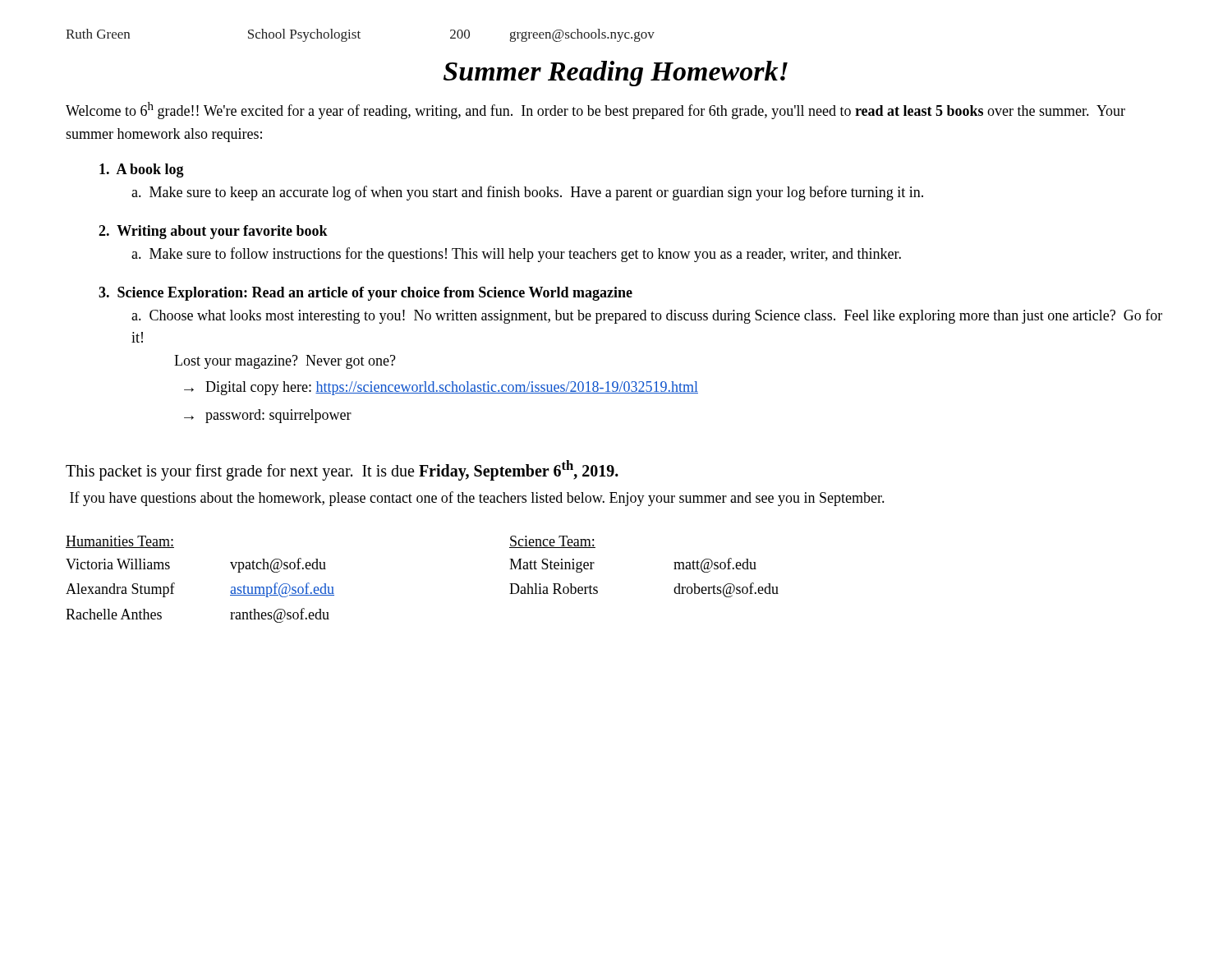Screen dimensions: 953x1232
Task: Click on the list item that reads "→ password: squirrelpower"
Action: tap(266, 417)
